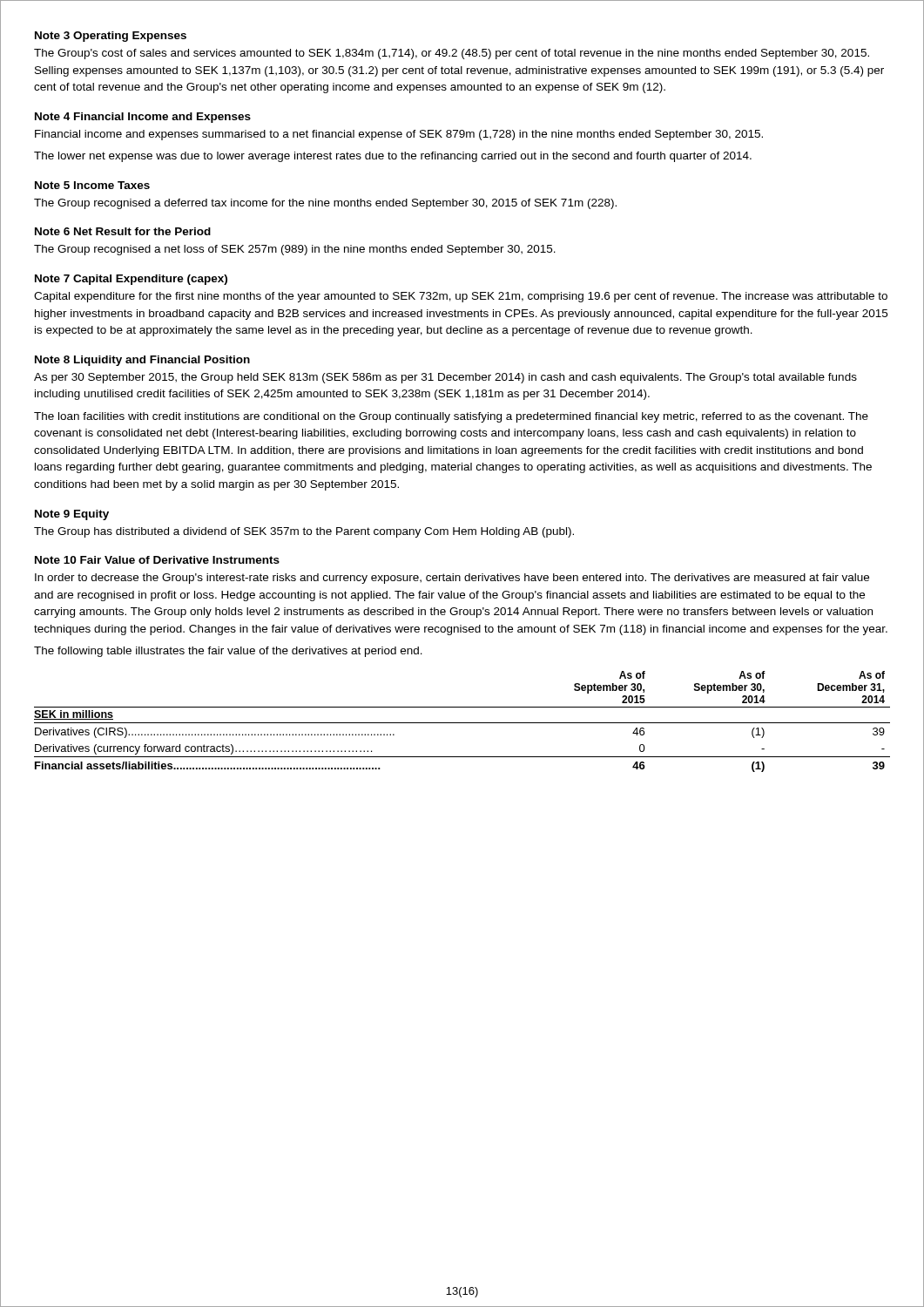Locate the section header with the text "Note 5 Income Taxes"
924x1307 pixels.
[92, 185]
